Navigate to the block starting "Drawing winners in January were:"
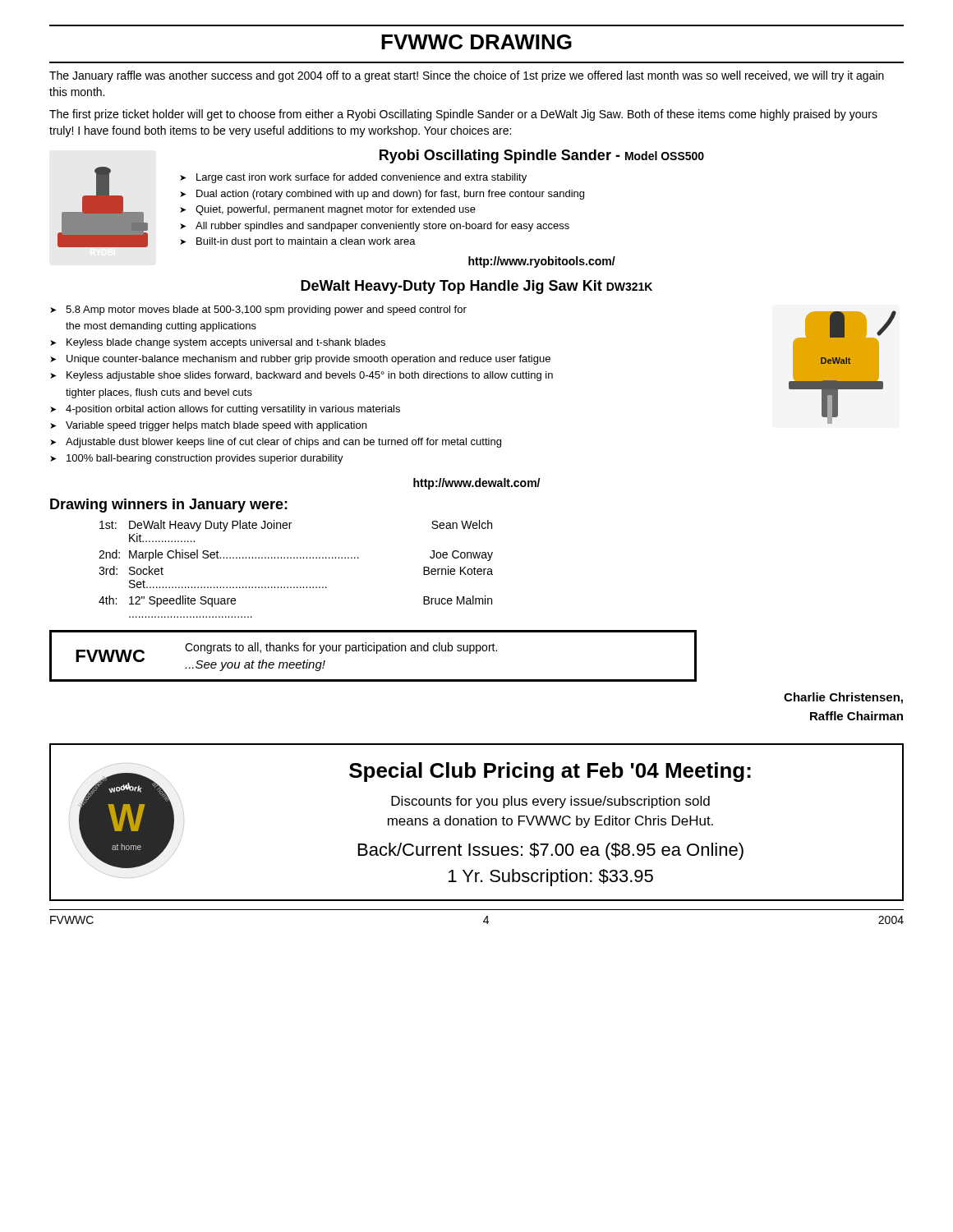 tap(169, 505)
